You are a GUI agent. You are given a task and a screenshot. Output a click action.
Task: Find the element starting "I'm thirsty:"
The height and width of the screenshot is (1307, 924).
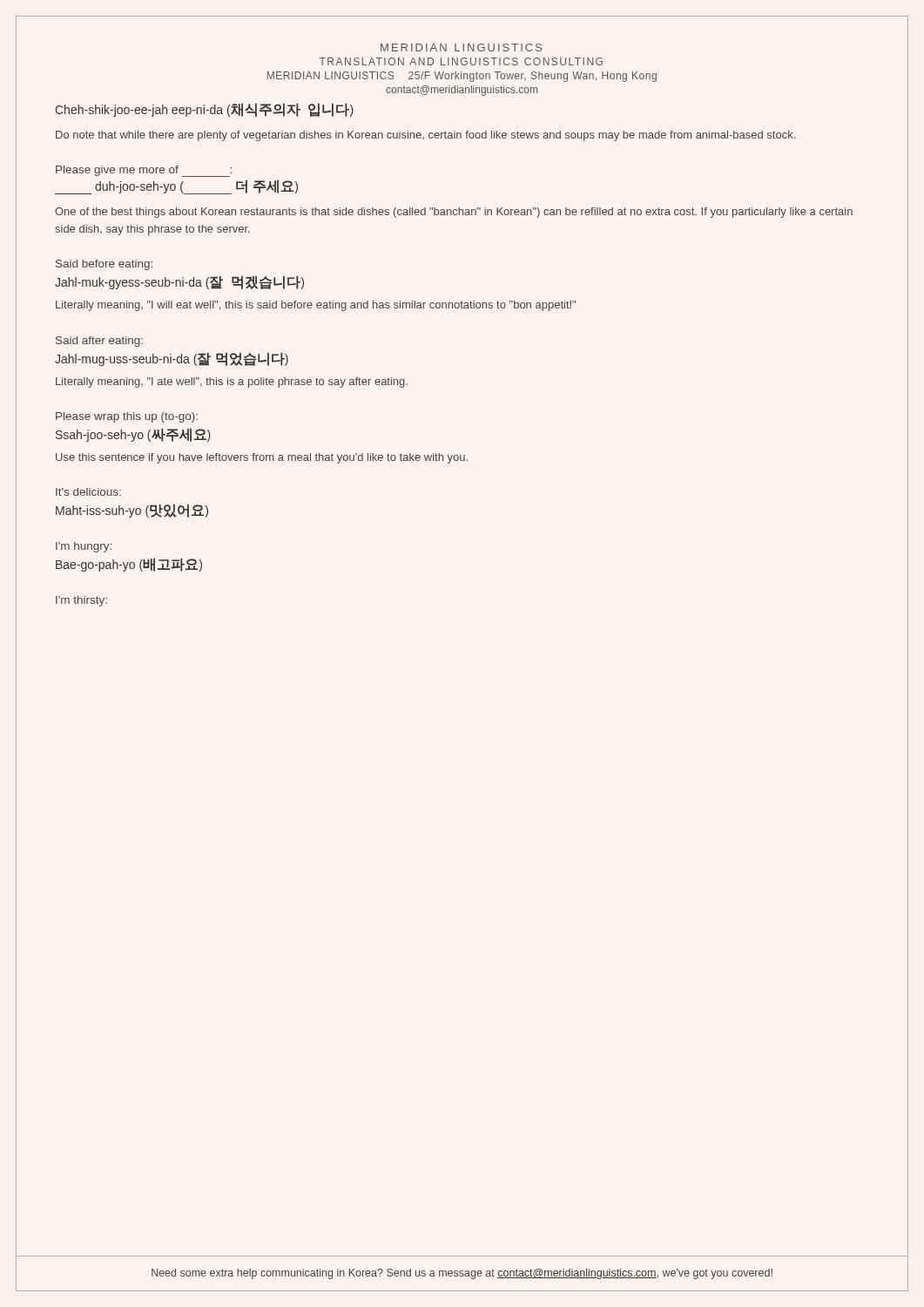tap(81, 600)
